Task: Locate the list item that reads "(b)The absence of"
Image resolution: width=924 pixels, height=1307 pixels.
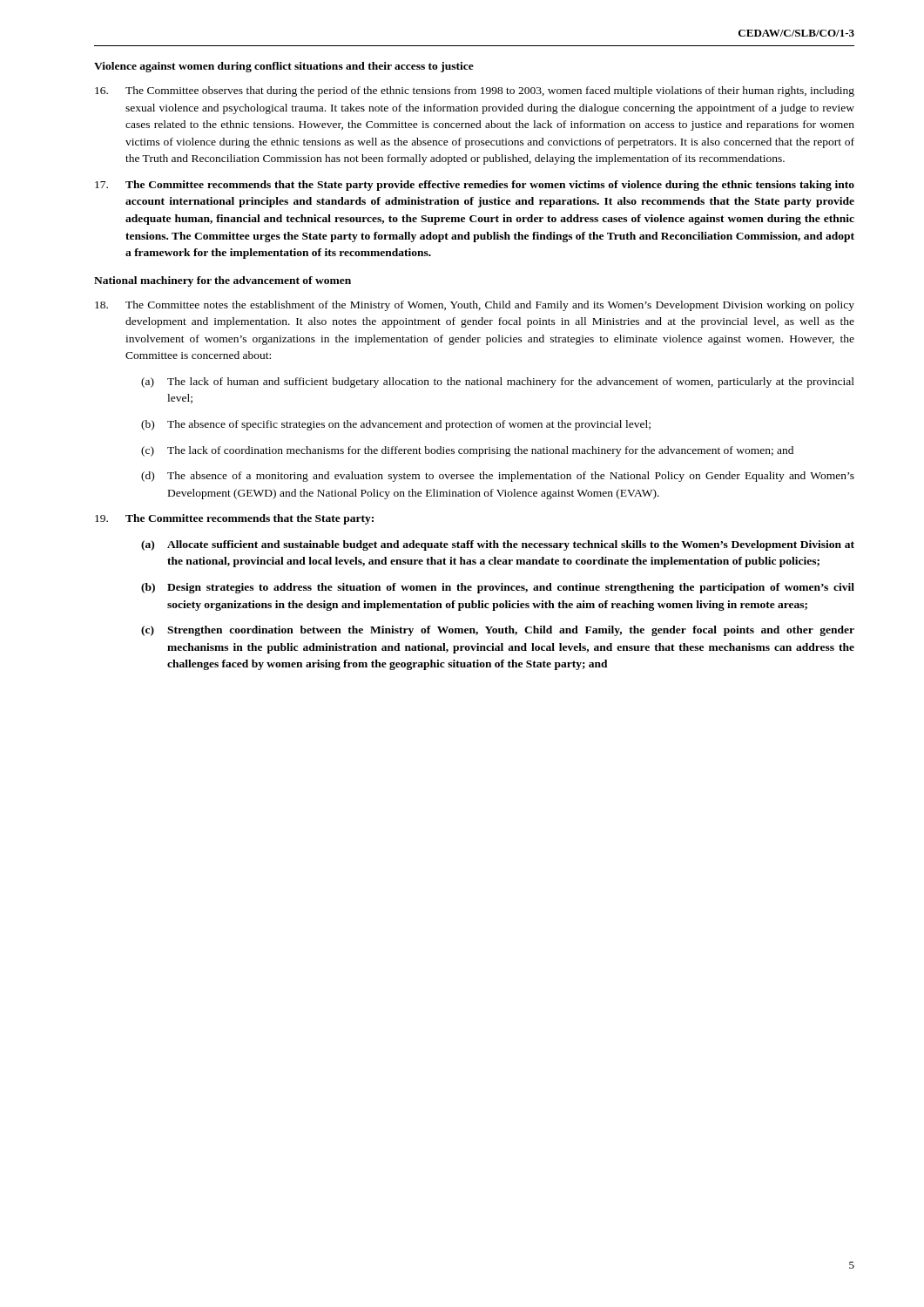Action: tap(498, 424)
